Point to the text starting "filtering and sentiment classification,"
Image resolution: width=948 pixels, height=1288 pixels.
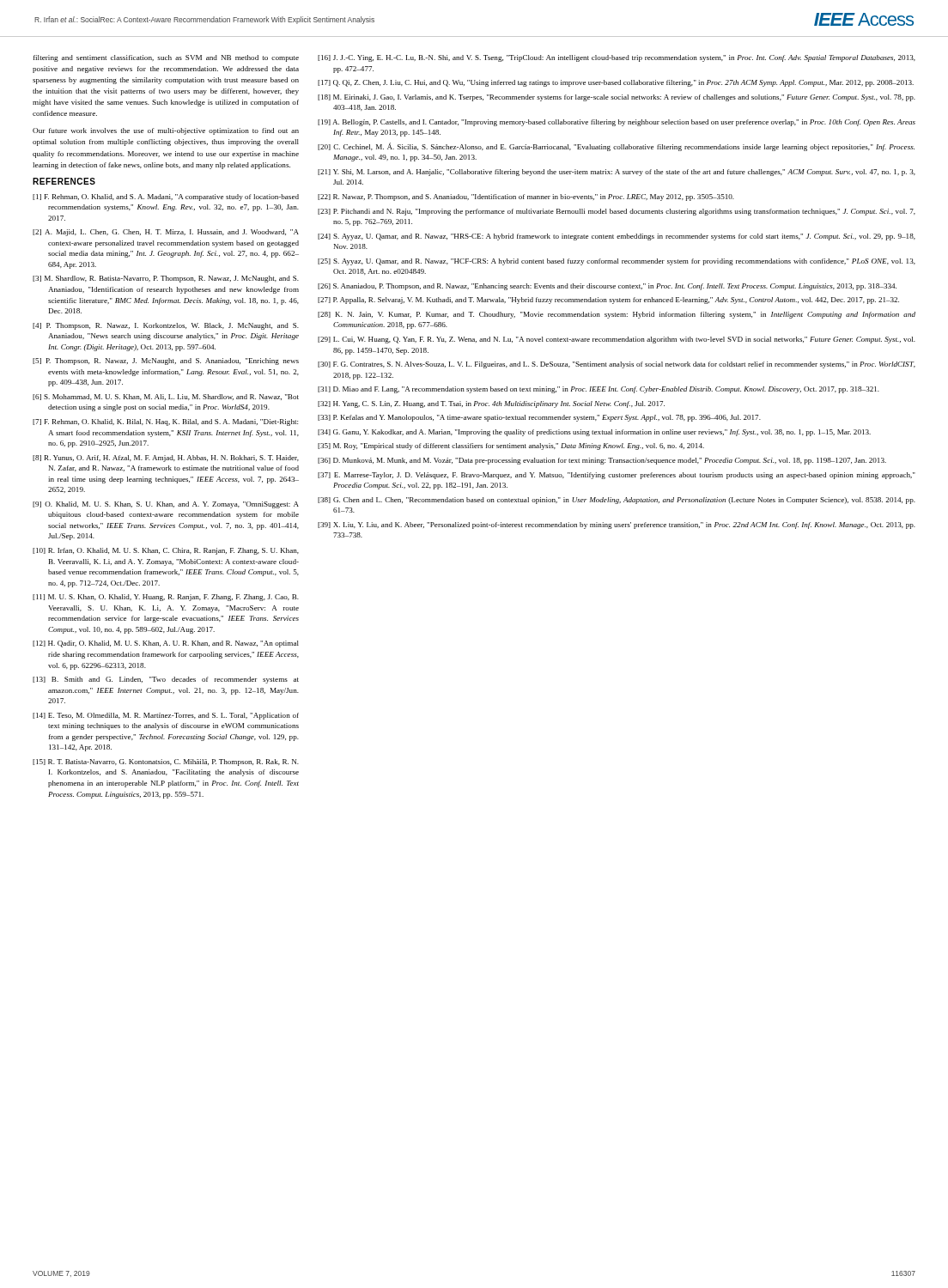[166, 111]
